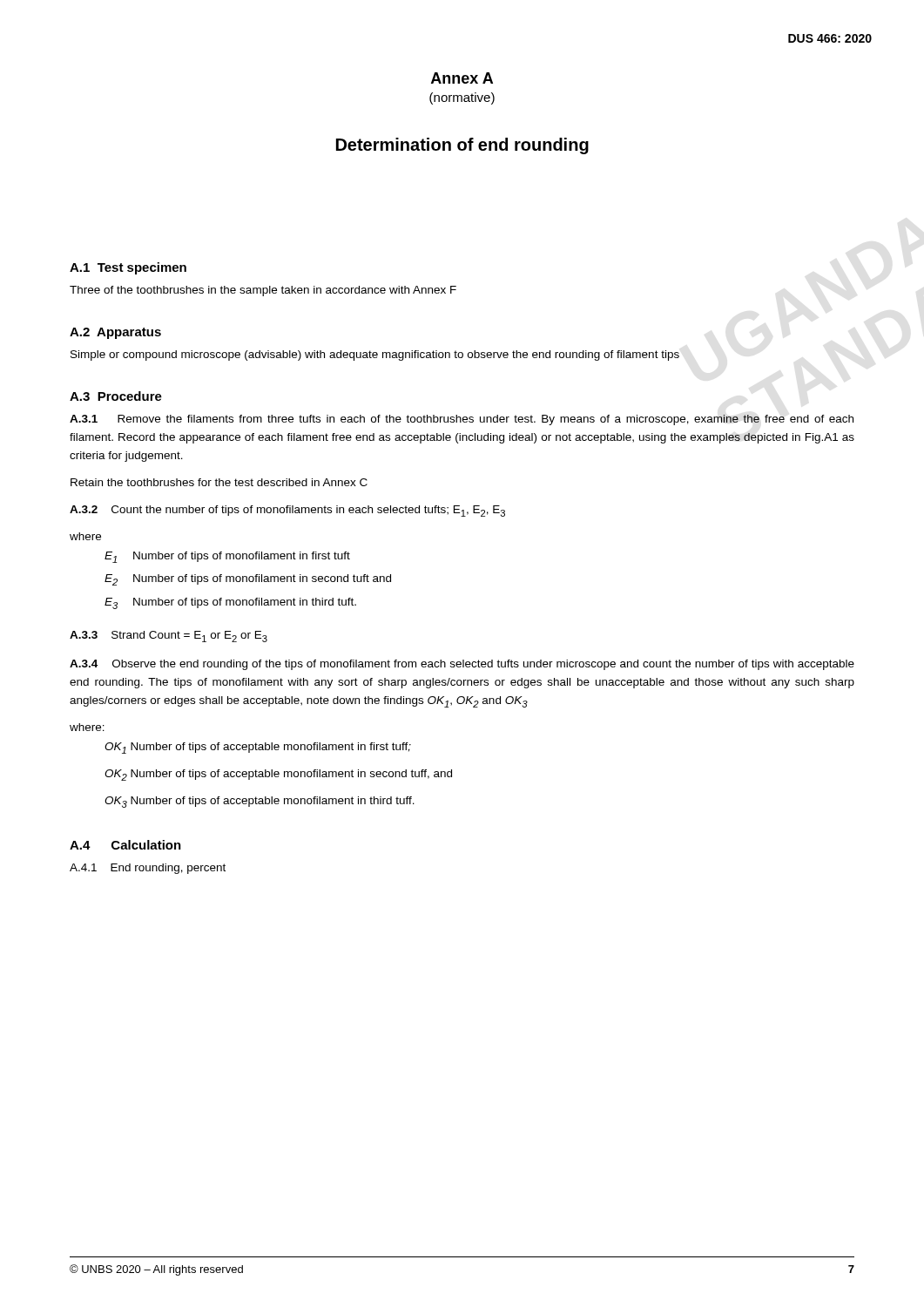Image resolution: width=924 pixels, height=1307 pixels.
Task: Select the block starting "OK2 Number of tips"
Action: (279, 775)
